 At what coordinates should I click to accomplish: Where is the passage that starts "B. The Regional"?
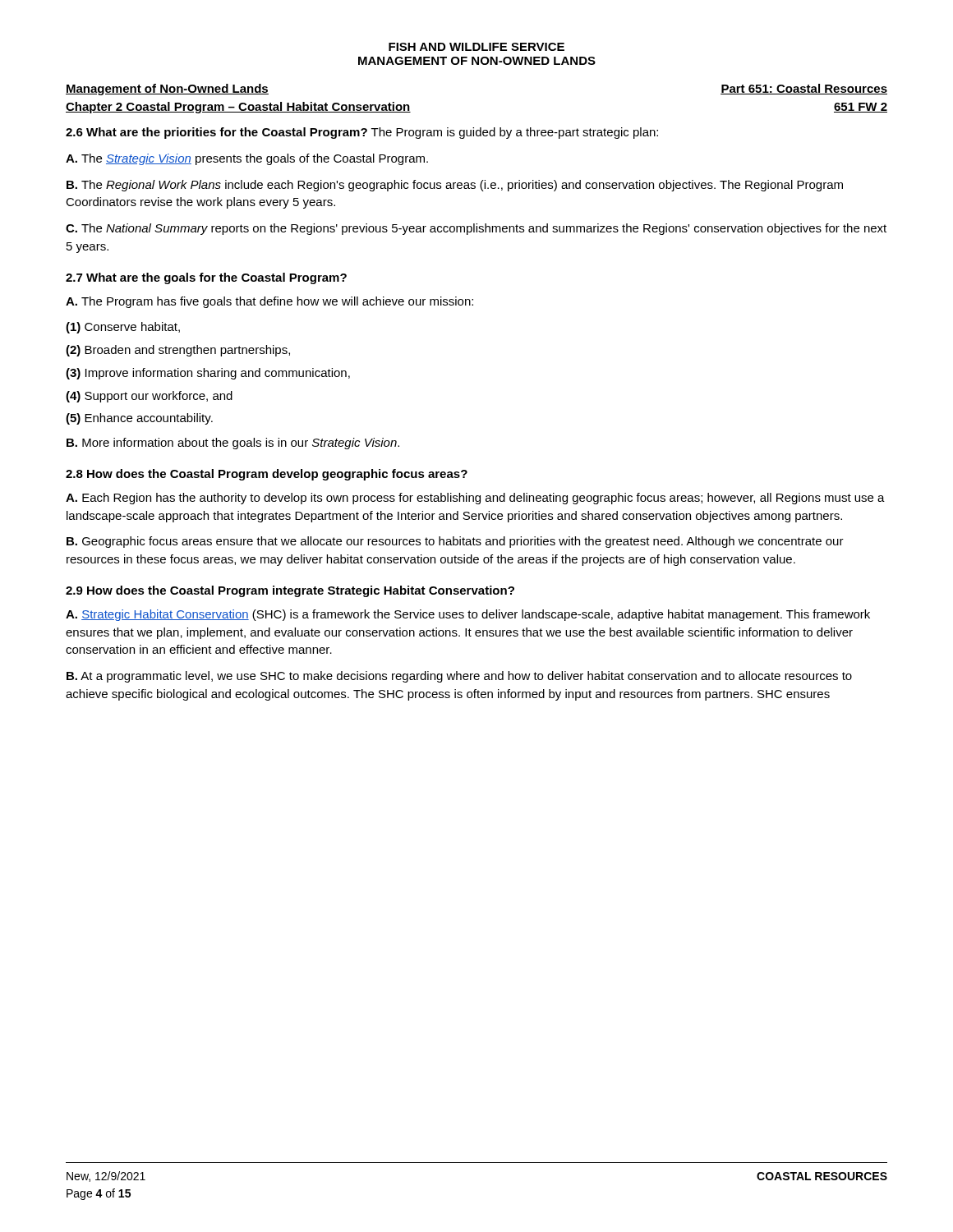(x=455, y=193)
